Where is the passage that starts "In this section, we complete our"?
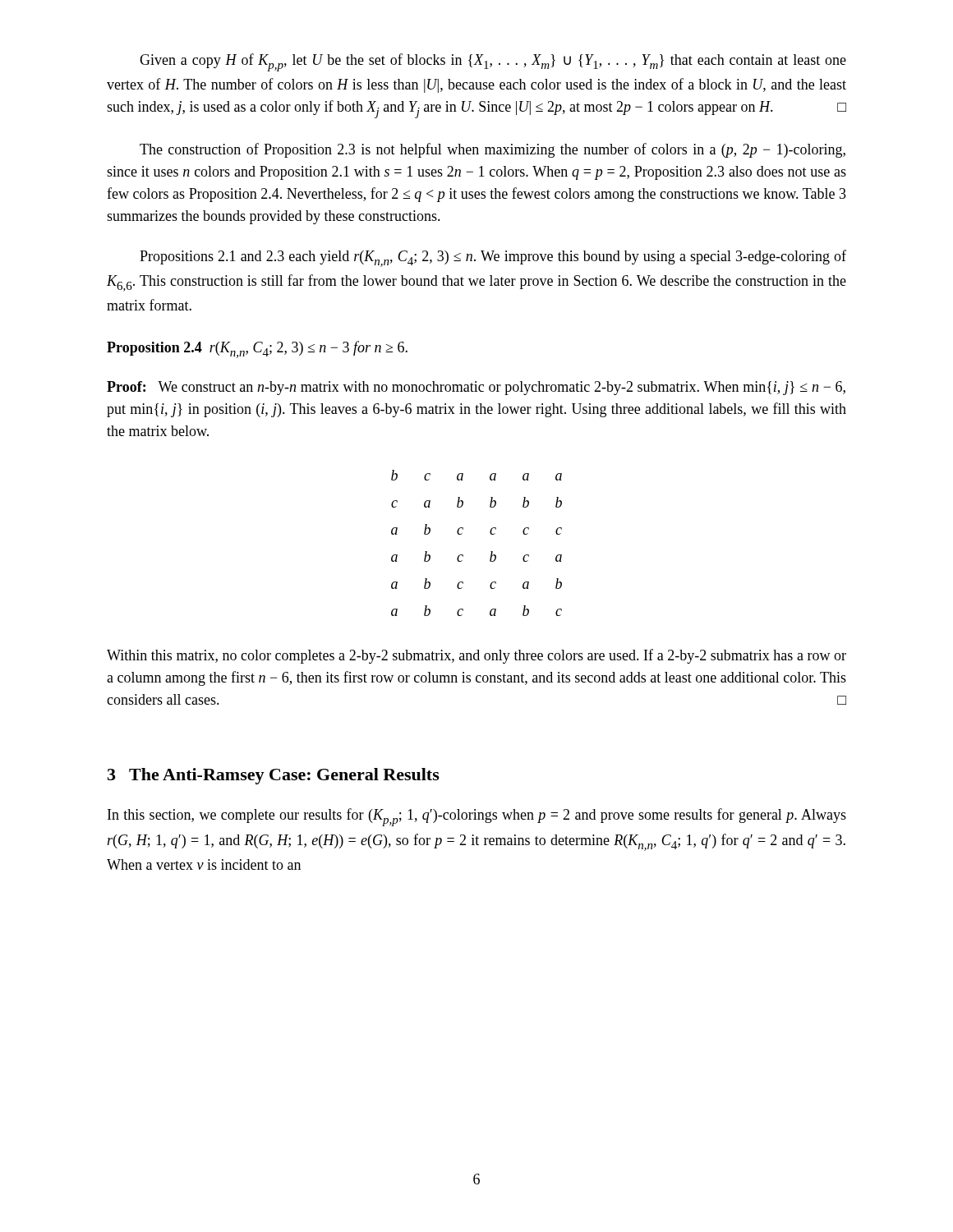953x1232 pixels. tap(476, 840)
